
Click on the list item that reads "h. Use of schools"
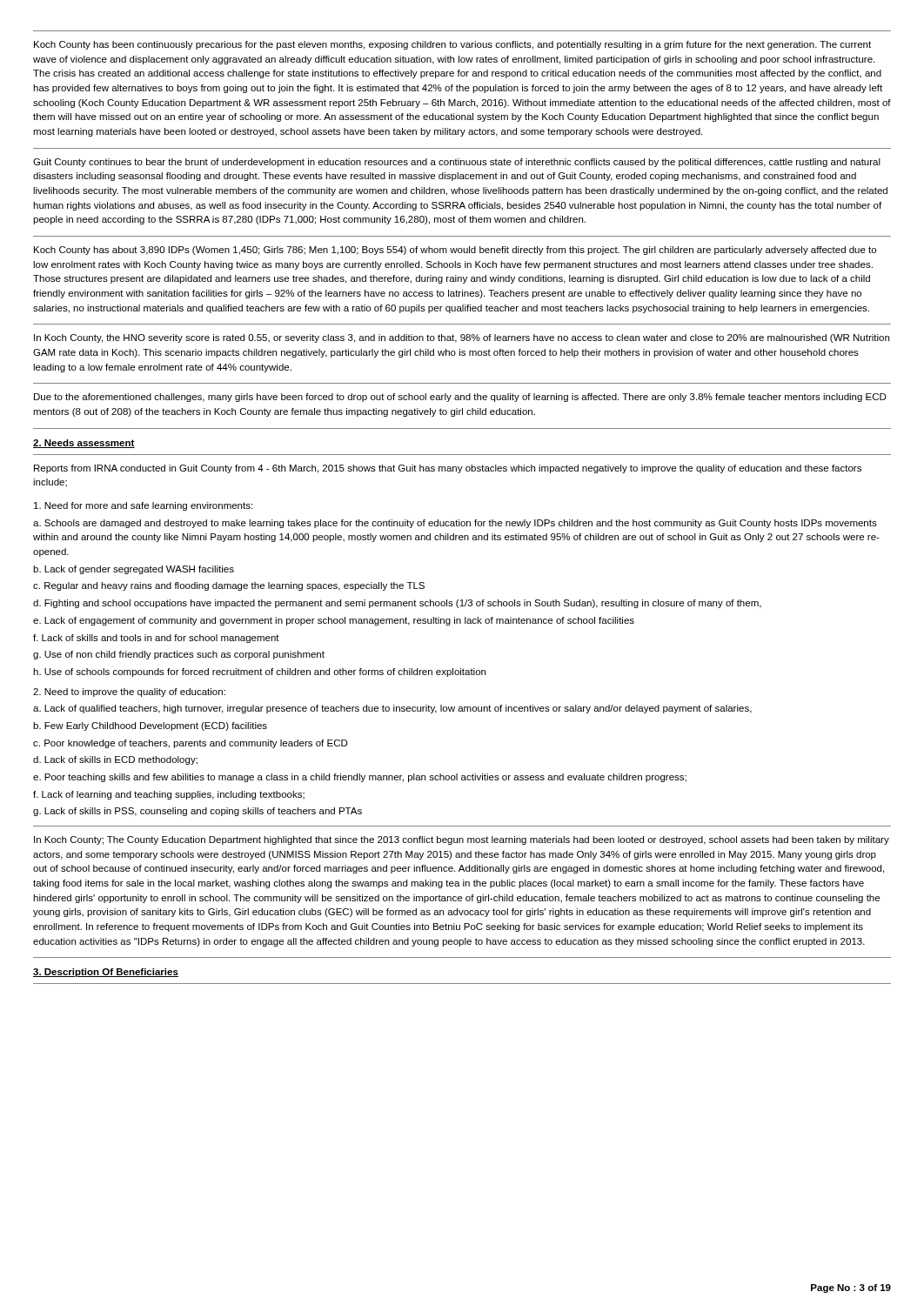260,672
